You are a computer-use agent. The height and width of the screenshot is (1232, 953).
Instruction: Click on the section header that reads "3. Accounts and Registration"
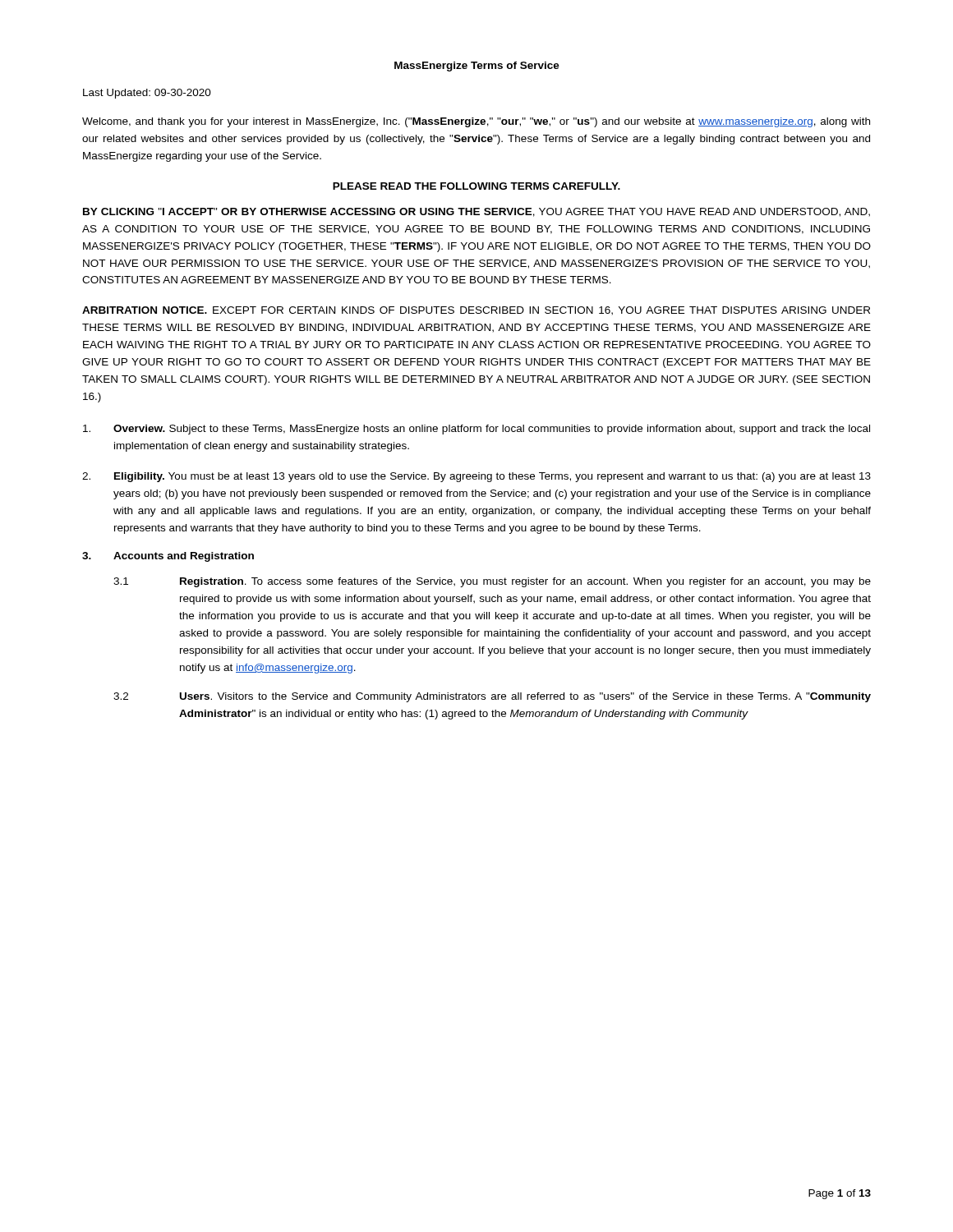coord(168,556)
